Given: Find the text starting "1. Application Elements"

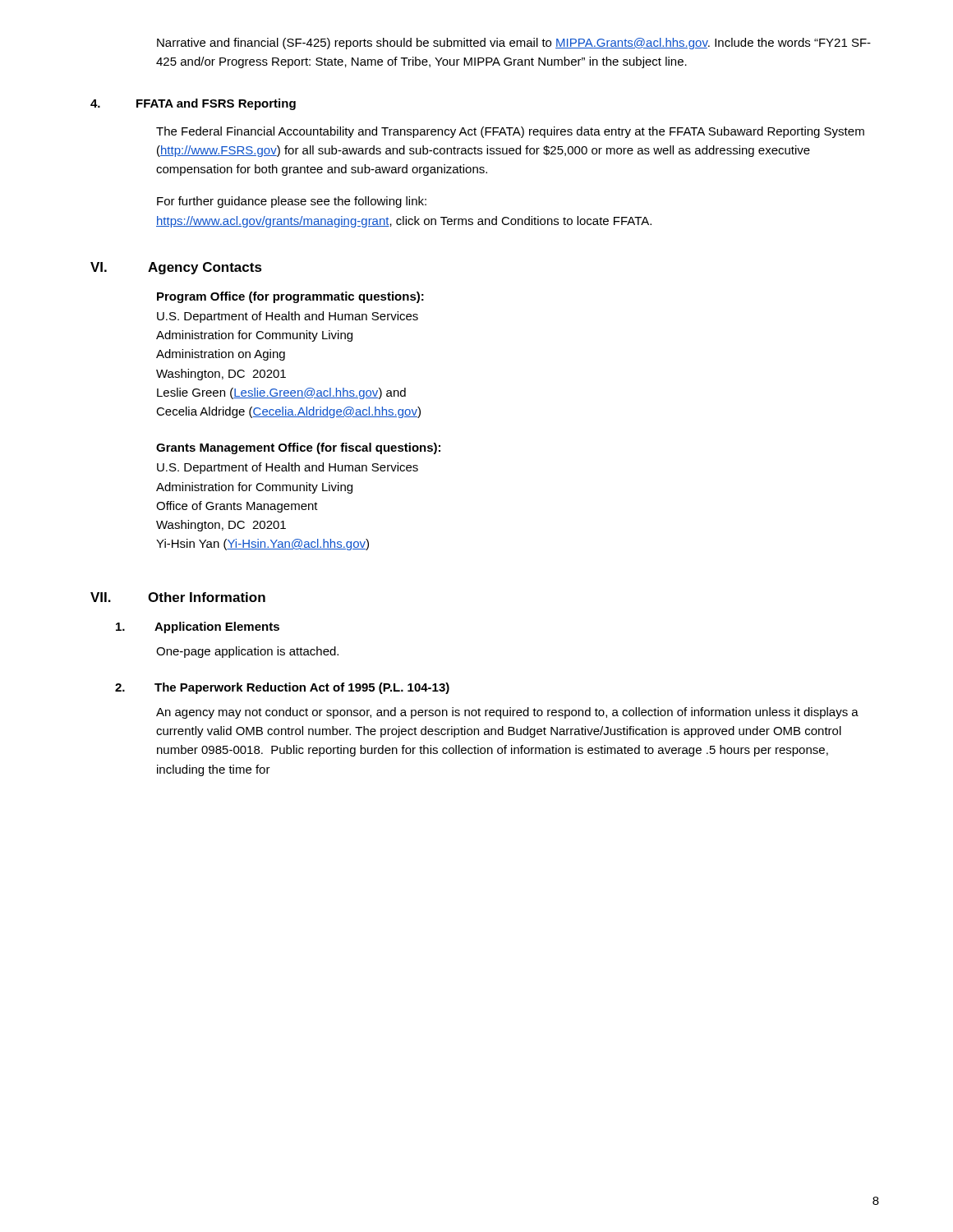Looking at the screenshot, I should (197, 626).
